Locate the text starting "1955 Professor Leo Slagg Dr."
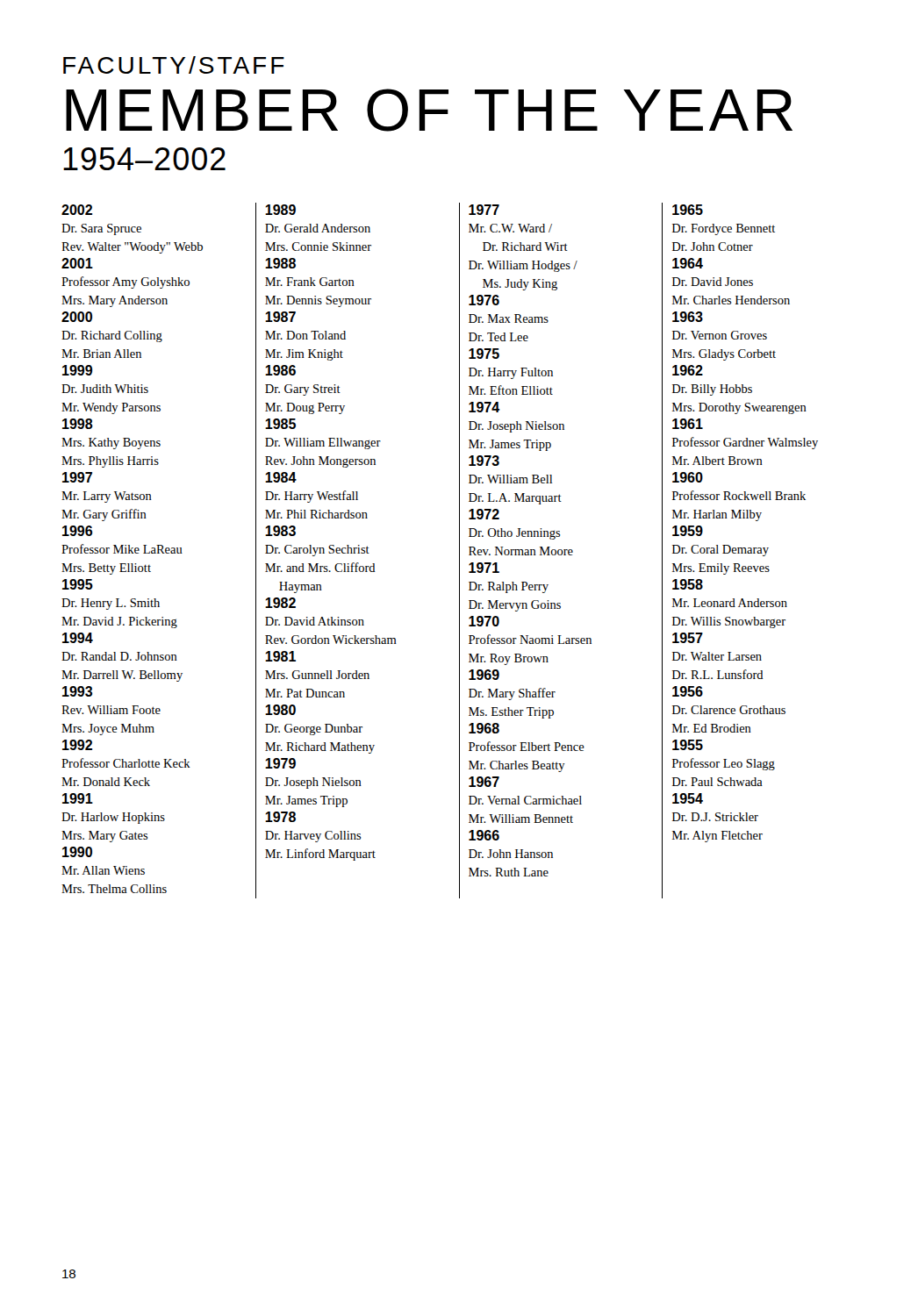The height and width of the screenshot is (1316, 918). tap(764, 765)
